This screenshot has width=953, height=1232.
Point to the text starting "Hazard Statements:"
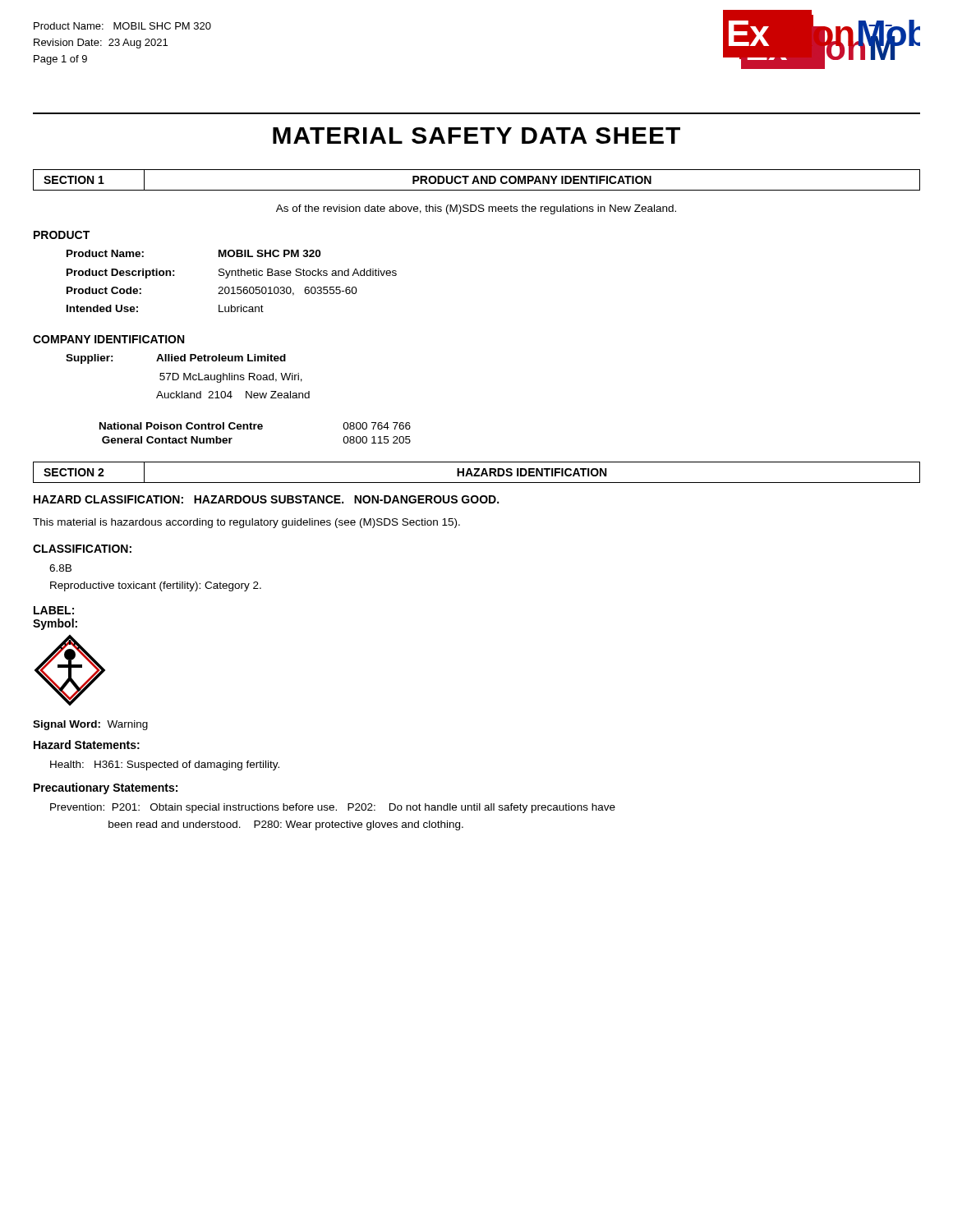pos(87,745)
